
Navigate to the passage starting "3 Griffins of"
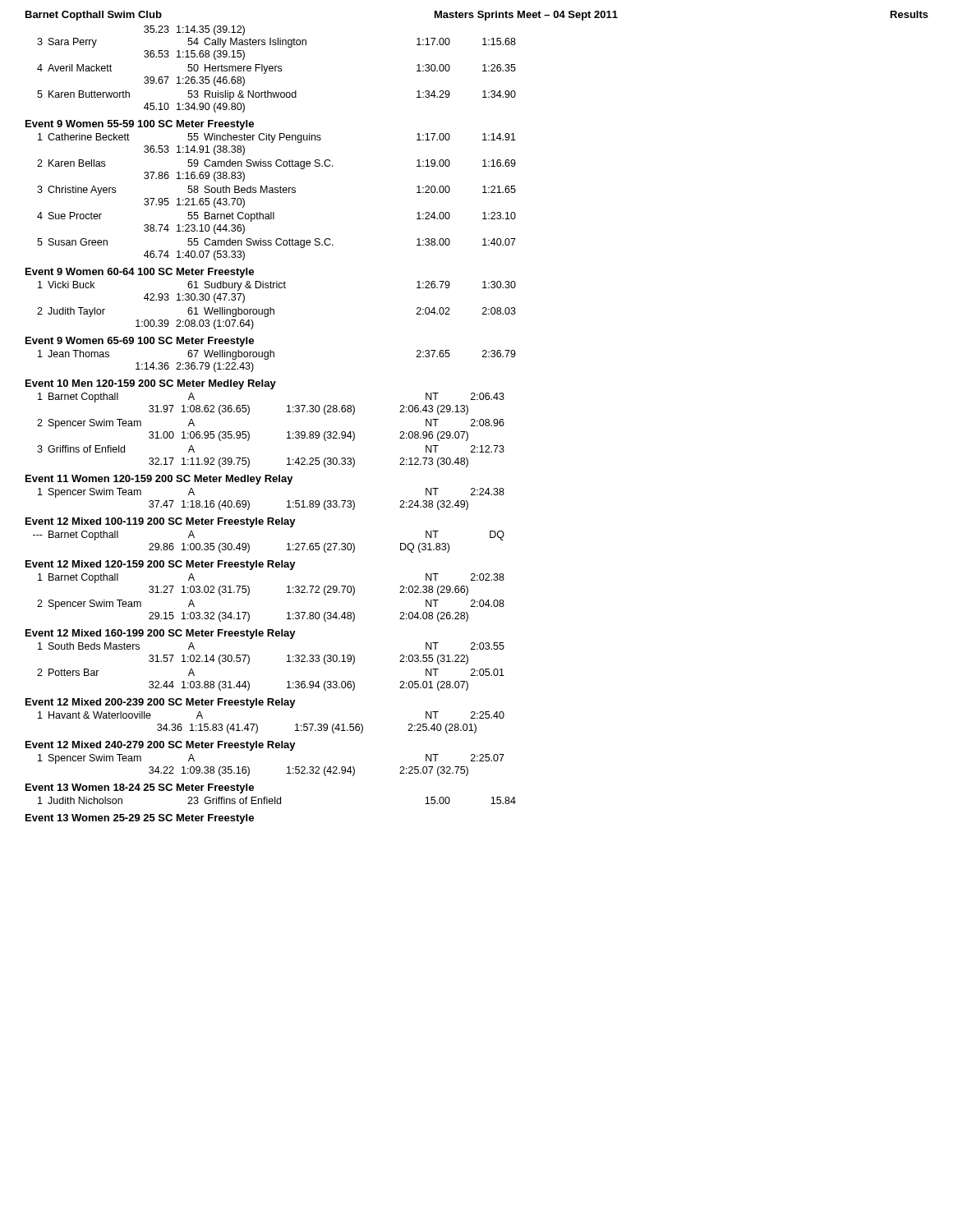tap(84, 449)
